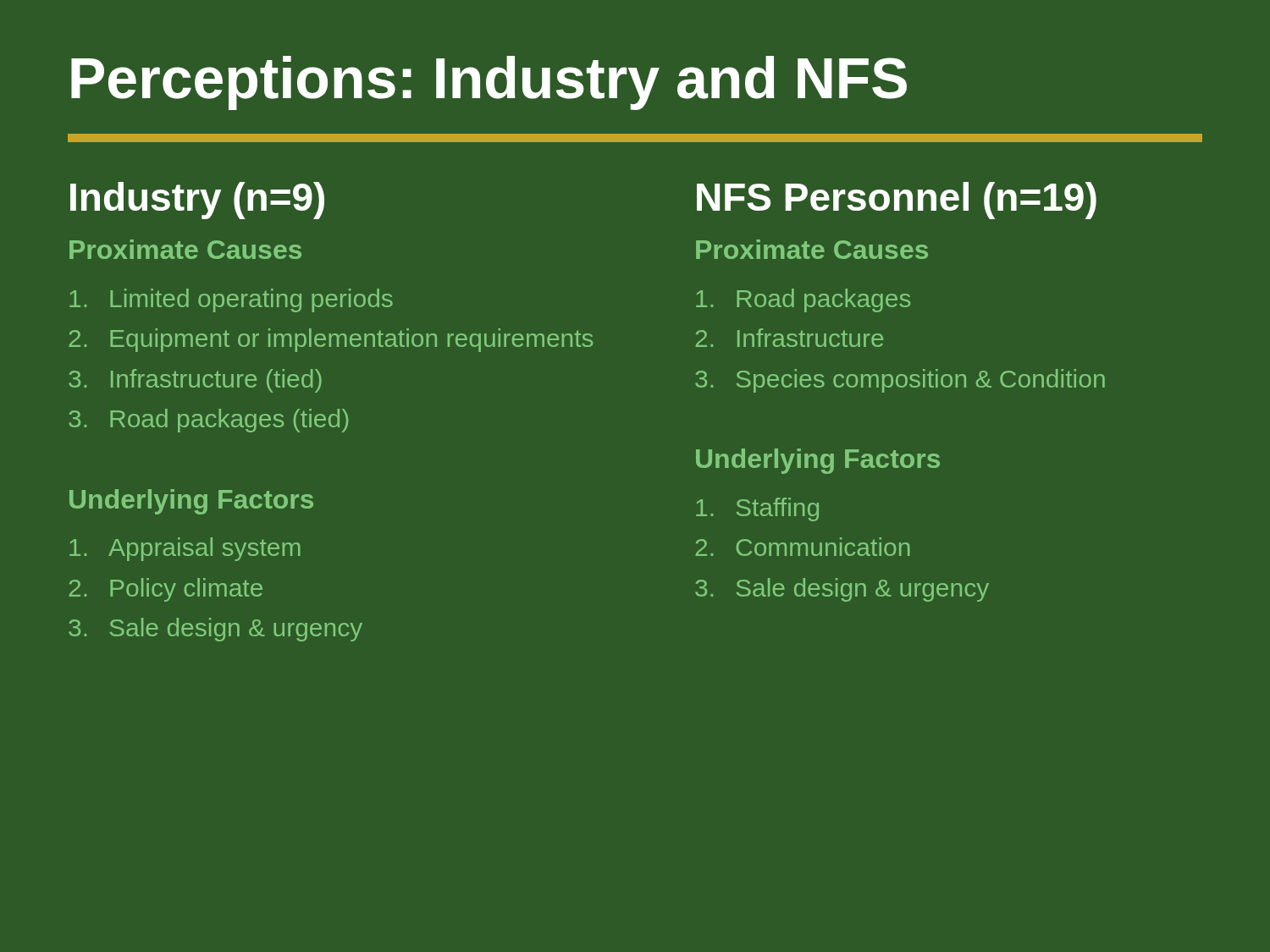This screenshot has width=1270, height=952.
Task: Locate the block starting "2. Infrastructure"
Action: [x=789, y=338]
